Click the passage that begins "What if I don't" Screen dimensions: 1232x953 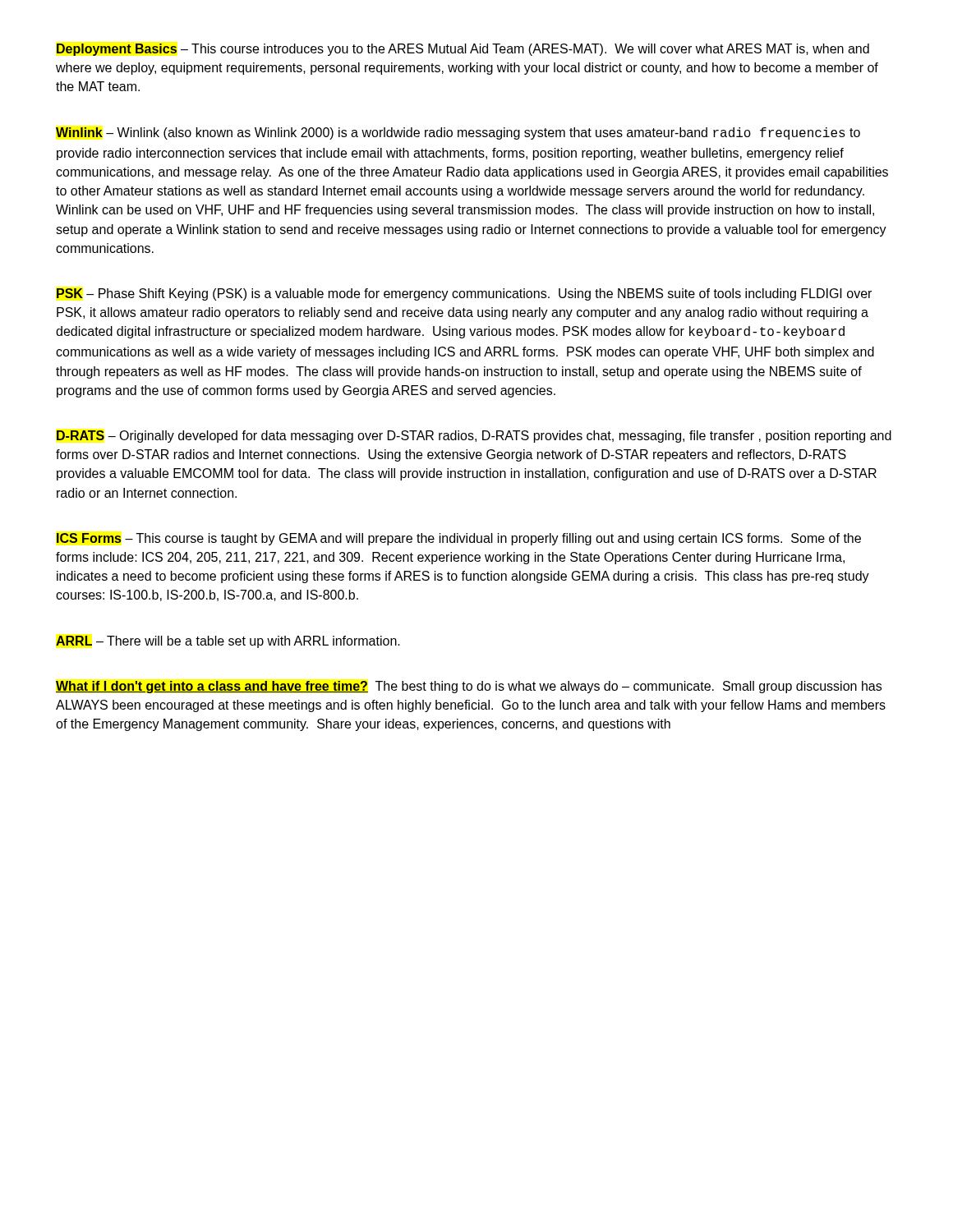(x=471, y=705)
